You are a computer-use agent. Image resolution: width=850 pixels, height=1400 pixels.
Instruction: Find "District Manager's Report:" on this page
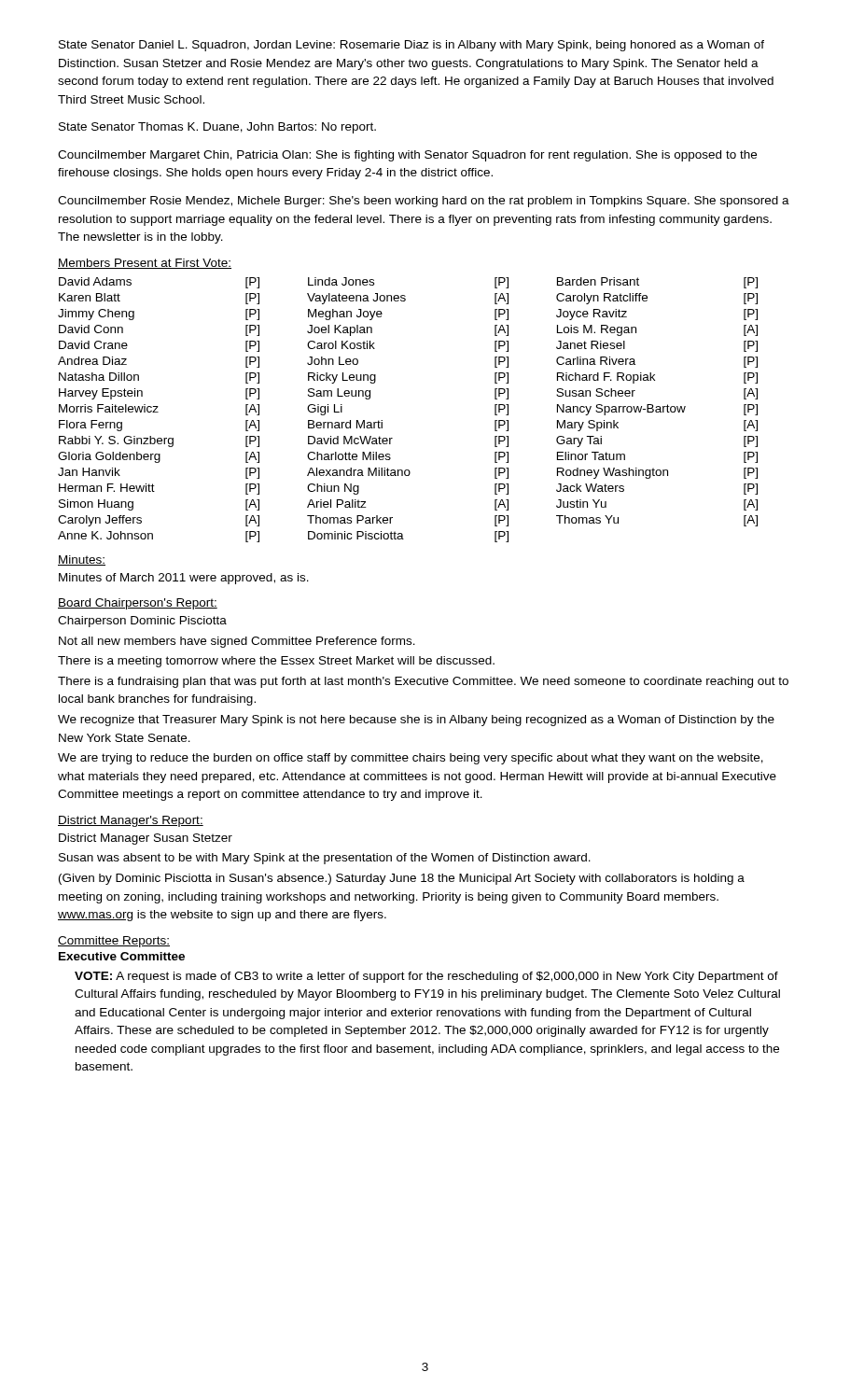click(130, 820)
